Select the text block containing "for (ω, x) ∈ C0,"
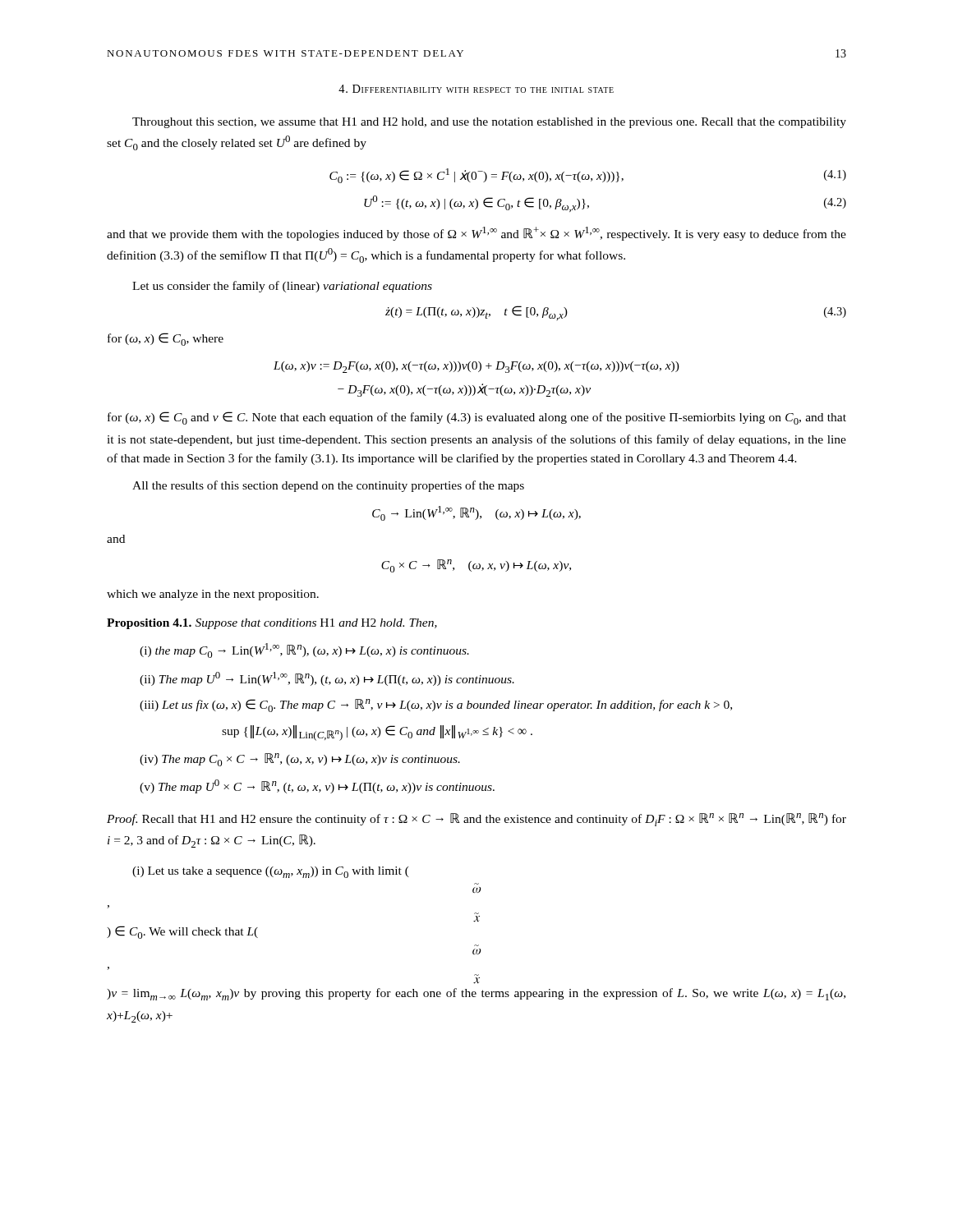 165,339
